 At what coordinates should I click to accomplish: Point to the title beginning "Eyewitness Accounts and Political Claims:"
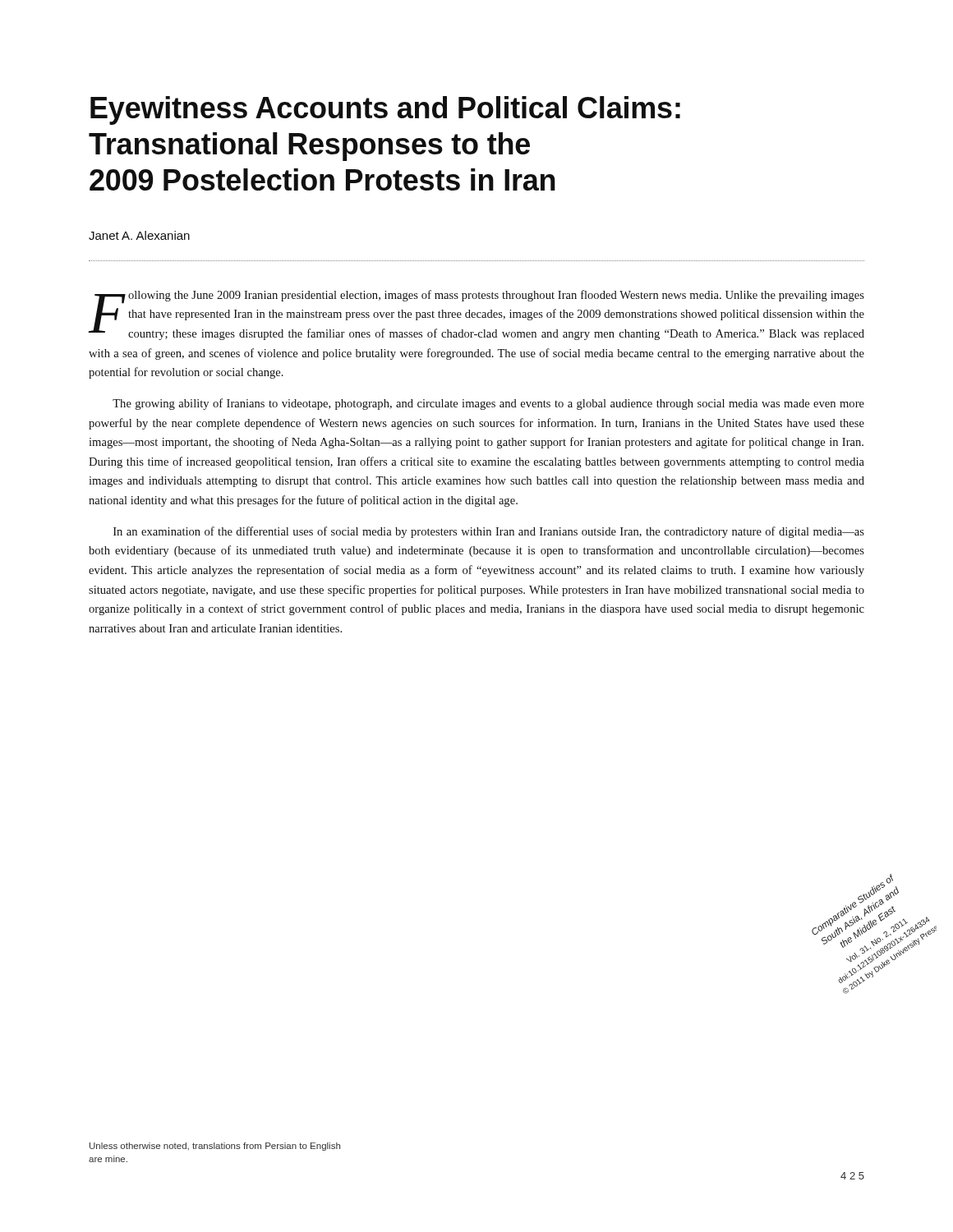476,144
